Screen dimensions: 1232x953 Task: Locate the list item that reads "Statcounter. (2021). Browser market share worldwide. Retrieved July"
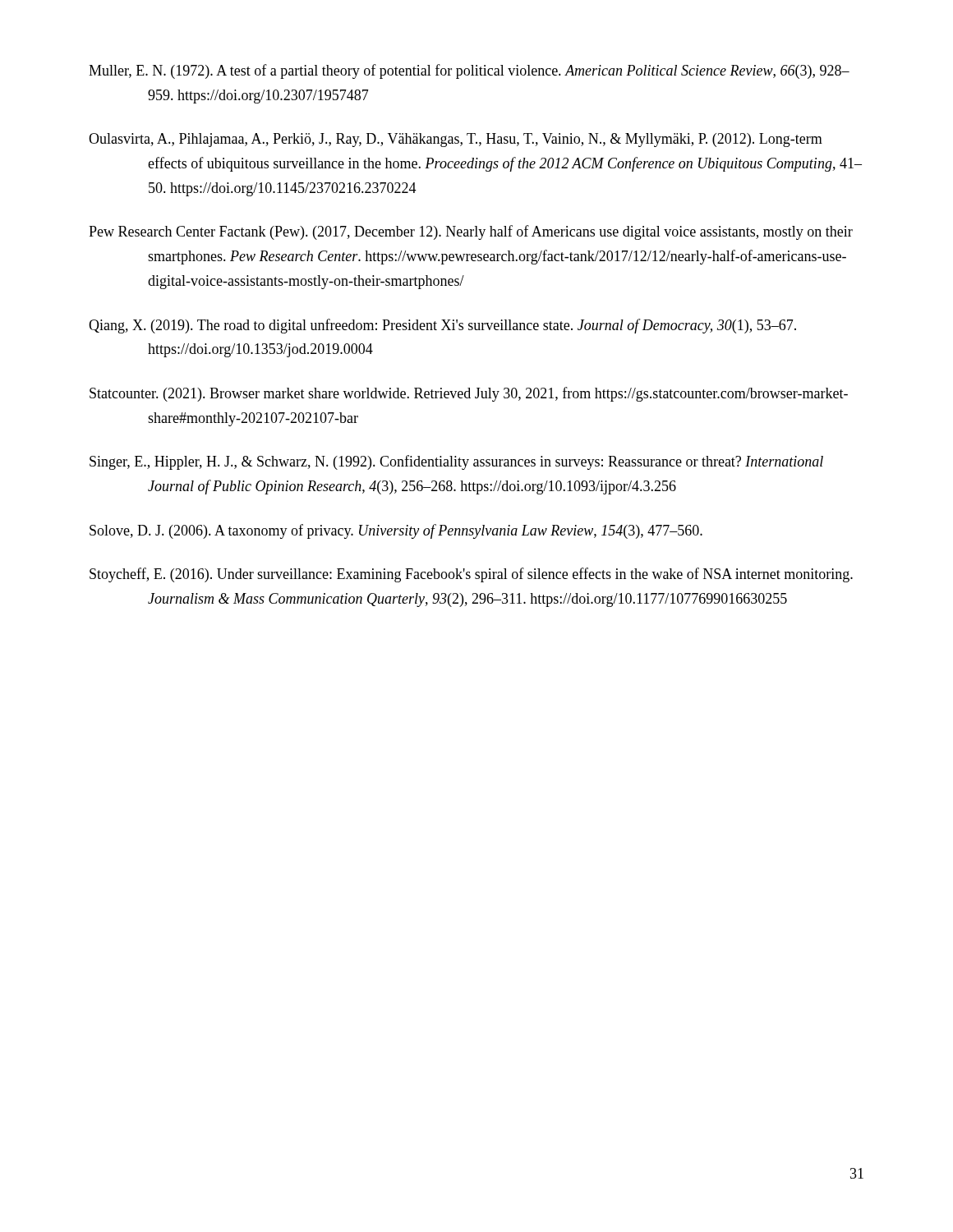[x=468, y=406]
